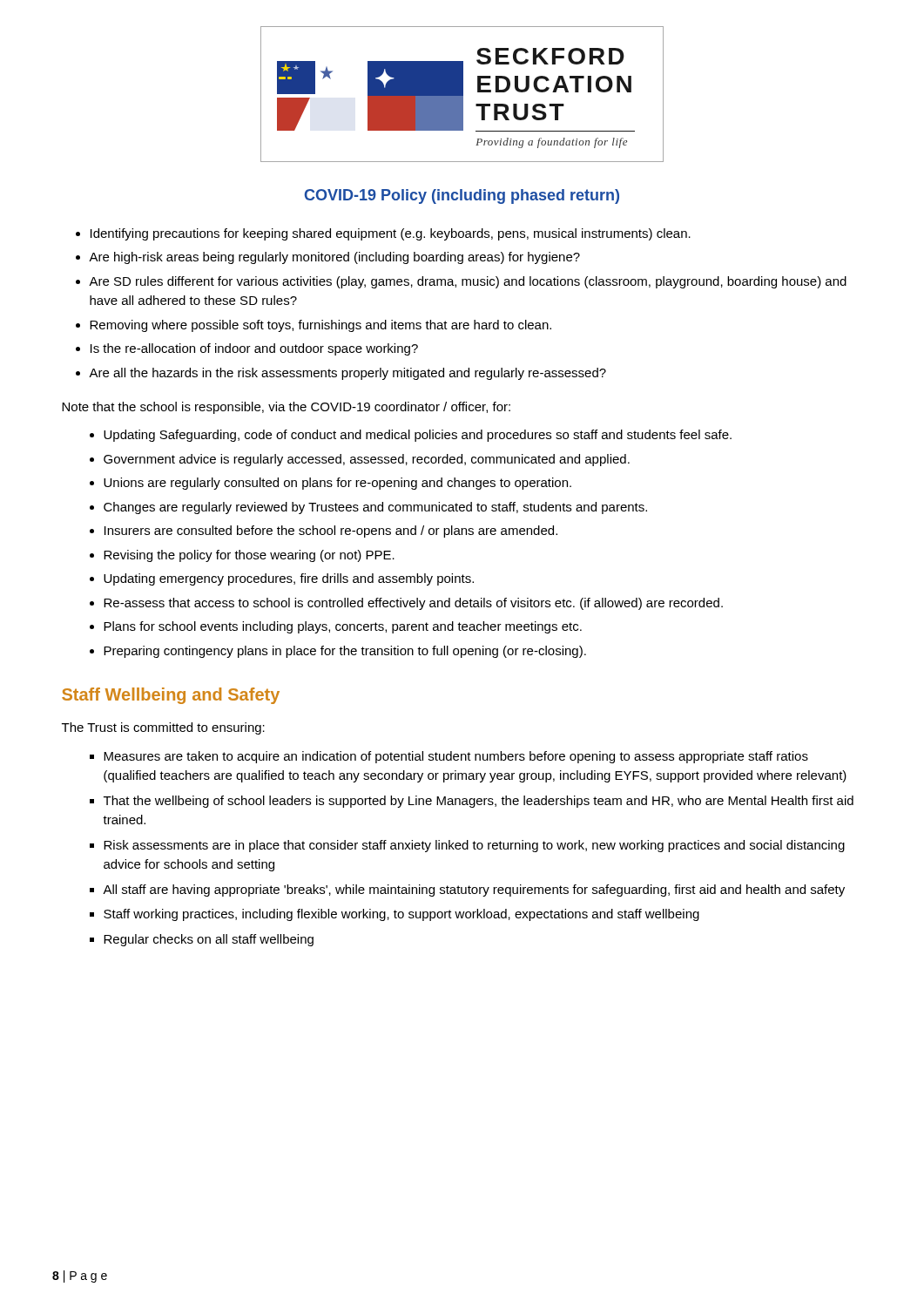Viewport: 924px width, 1307px height.
Task: Locate the block of text that opens with "Note that the school"
Action: pyautogui.click(x=286, y=407)
